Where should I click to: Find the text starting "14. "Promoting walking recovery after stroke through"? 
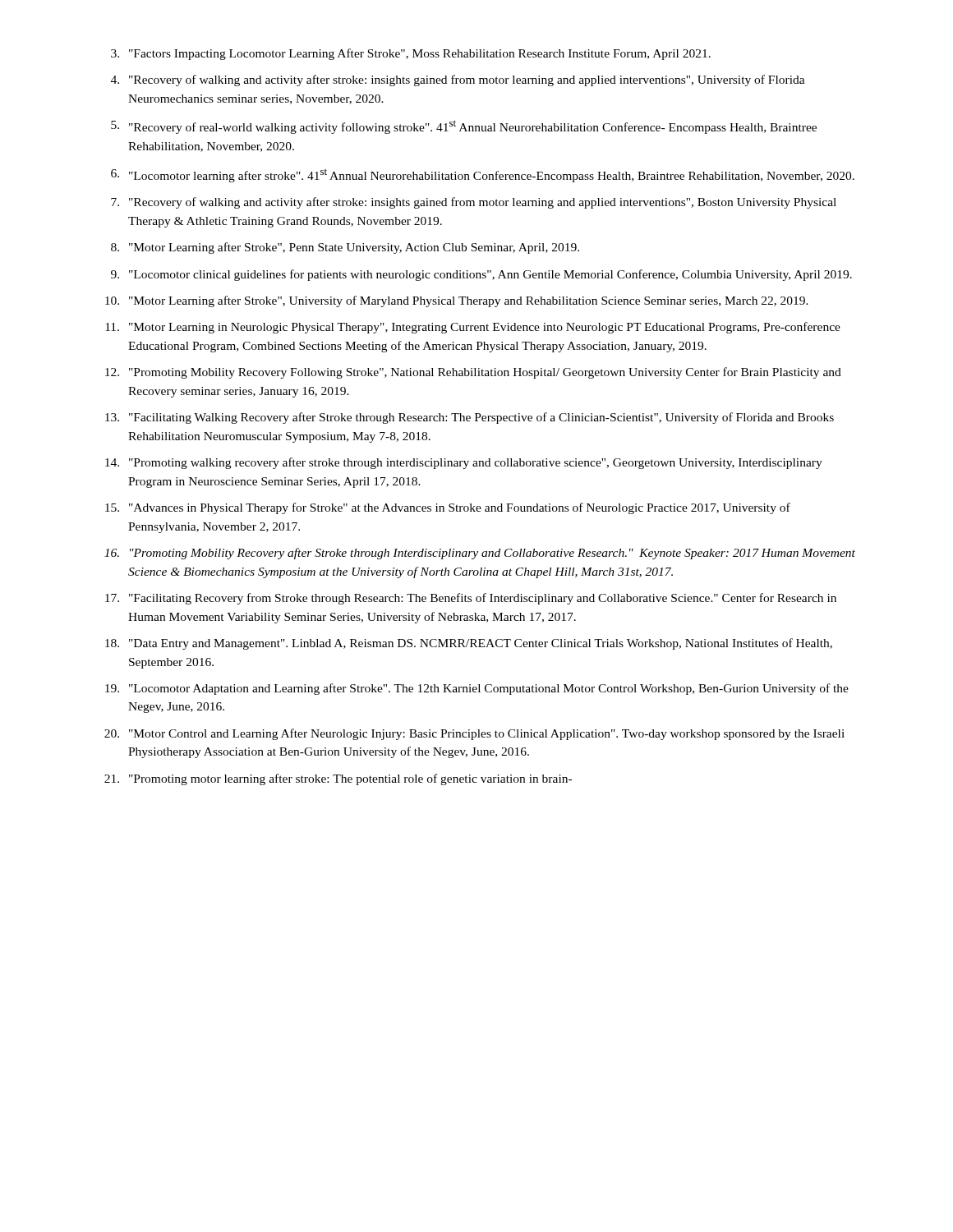(476, 472)
